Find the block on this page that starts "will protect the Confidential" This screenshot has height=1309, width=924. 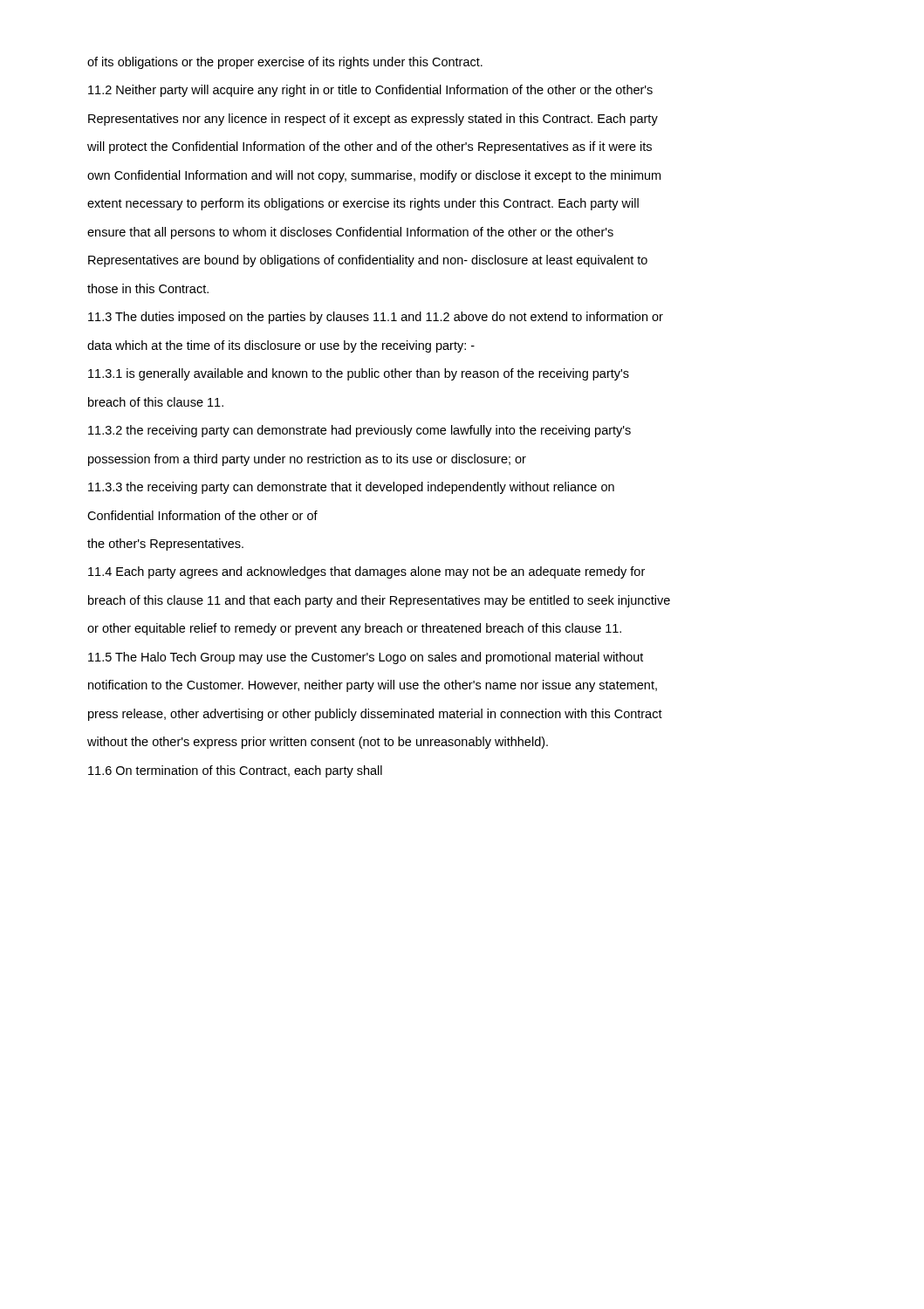(x=370, y=147)
